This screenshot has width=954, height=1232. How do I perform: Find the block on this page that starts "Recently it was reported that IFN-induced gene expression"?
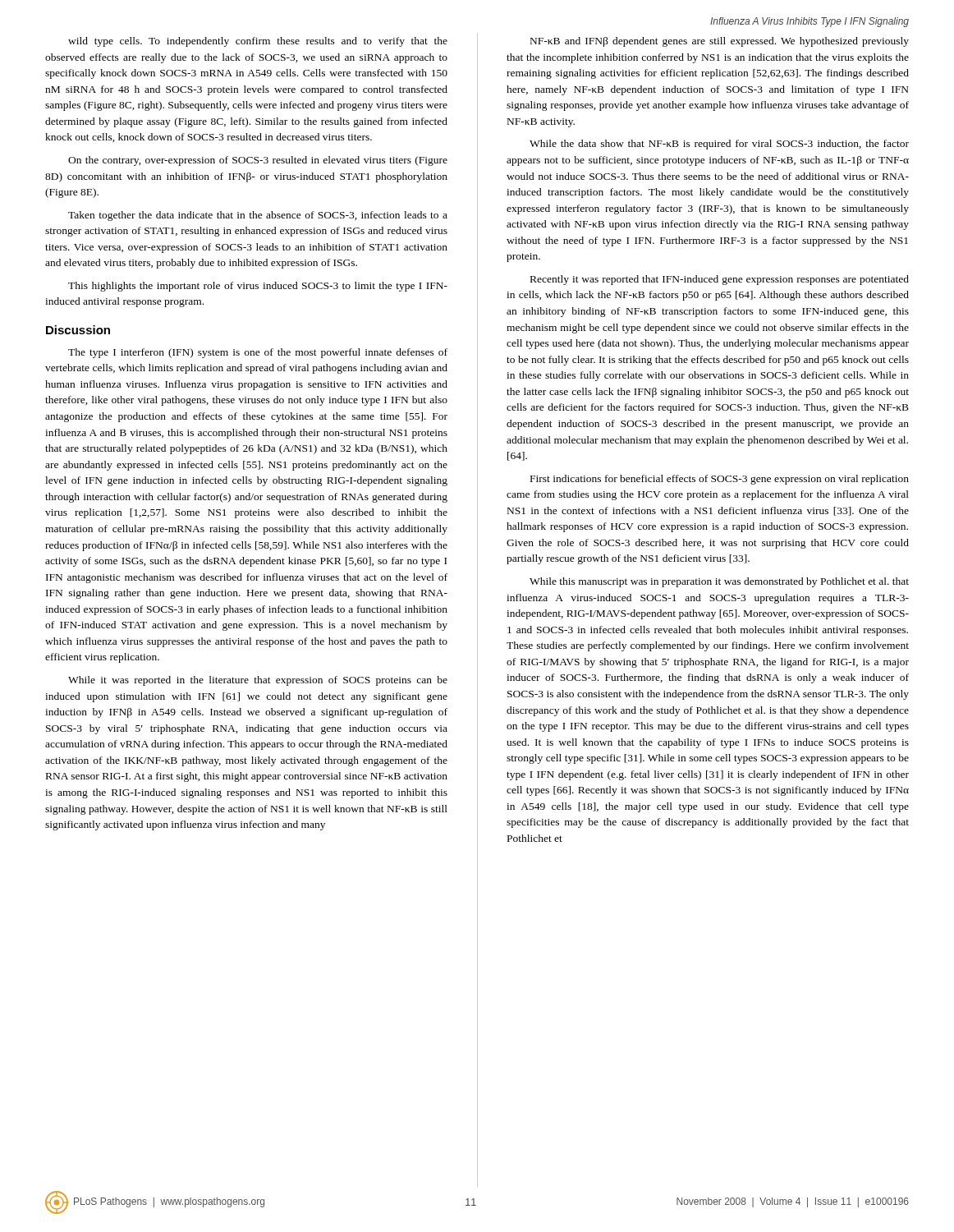(x=708, y=367)
